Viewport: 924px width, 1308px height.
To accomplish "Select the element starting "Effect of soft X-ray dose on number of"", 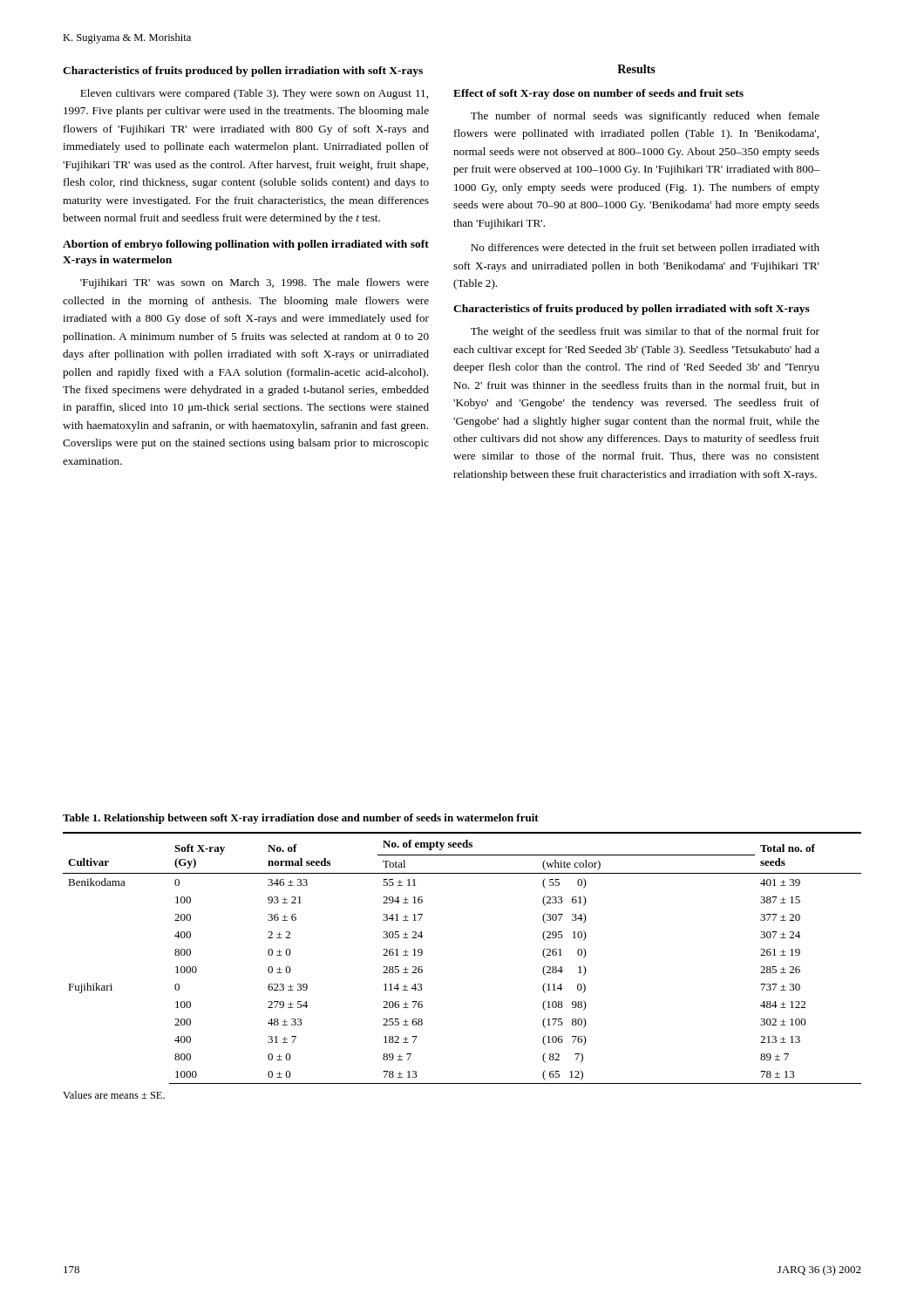I will tap(598, 93).
